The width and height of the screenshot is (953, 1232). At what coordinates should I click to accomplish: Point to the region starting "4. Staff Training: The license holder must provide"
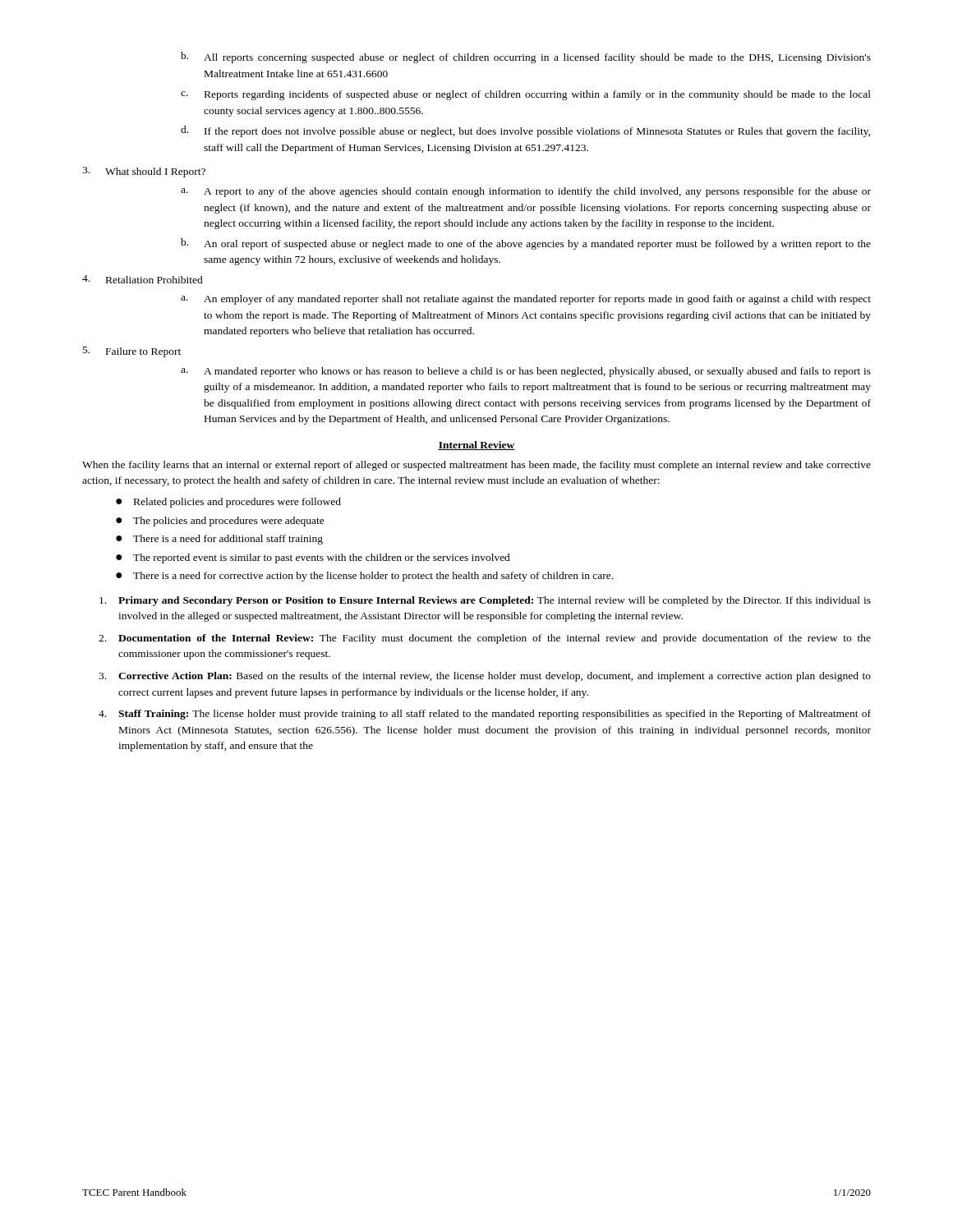coord(485,730)
